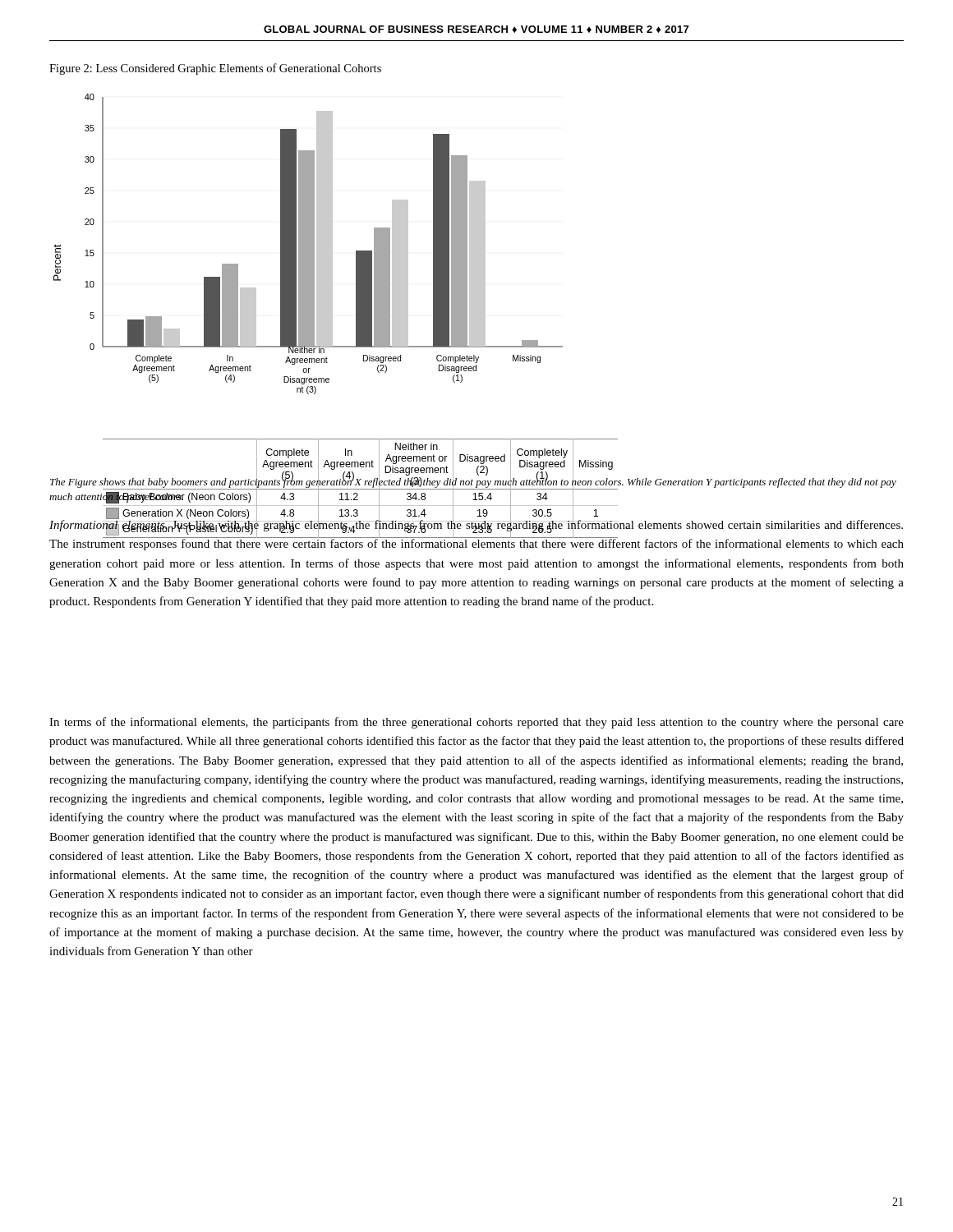Find the caption that says "The Figure shows that baby boomers and"
The width and height of the screenshot is (953, 1232).
[473, 489]
